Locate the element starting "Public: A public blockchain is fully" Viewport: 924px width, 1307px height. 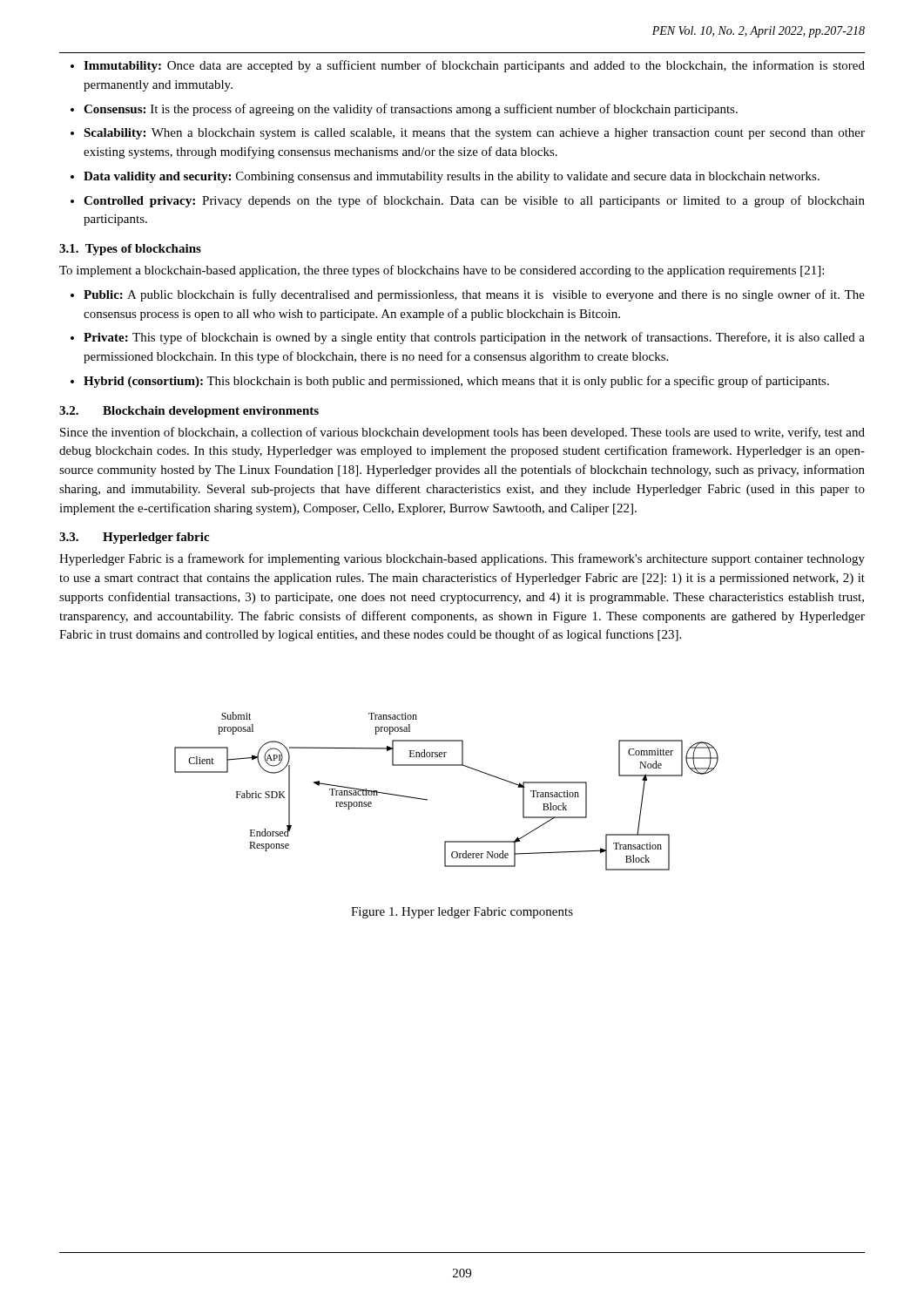point(474,305)
